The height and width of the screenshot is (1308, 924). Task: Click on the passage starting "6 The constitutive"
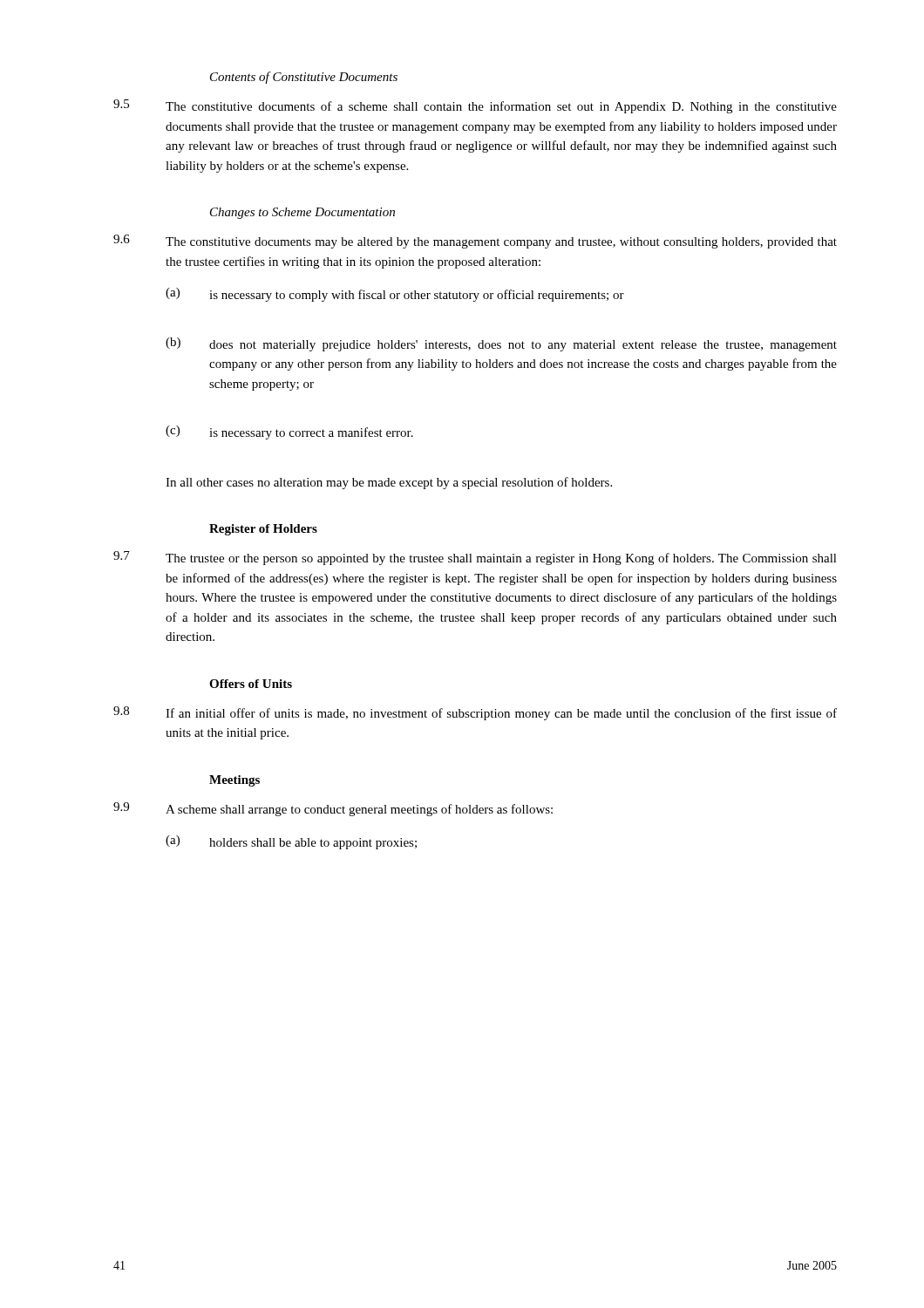pyautogui.click(x=475, y=252)
